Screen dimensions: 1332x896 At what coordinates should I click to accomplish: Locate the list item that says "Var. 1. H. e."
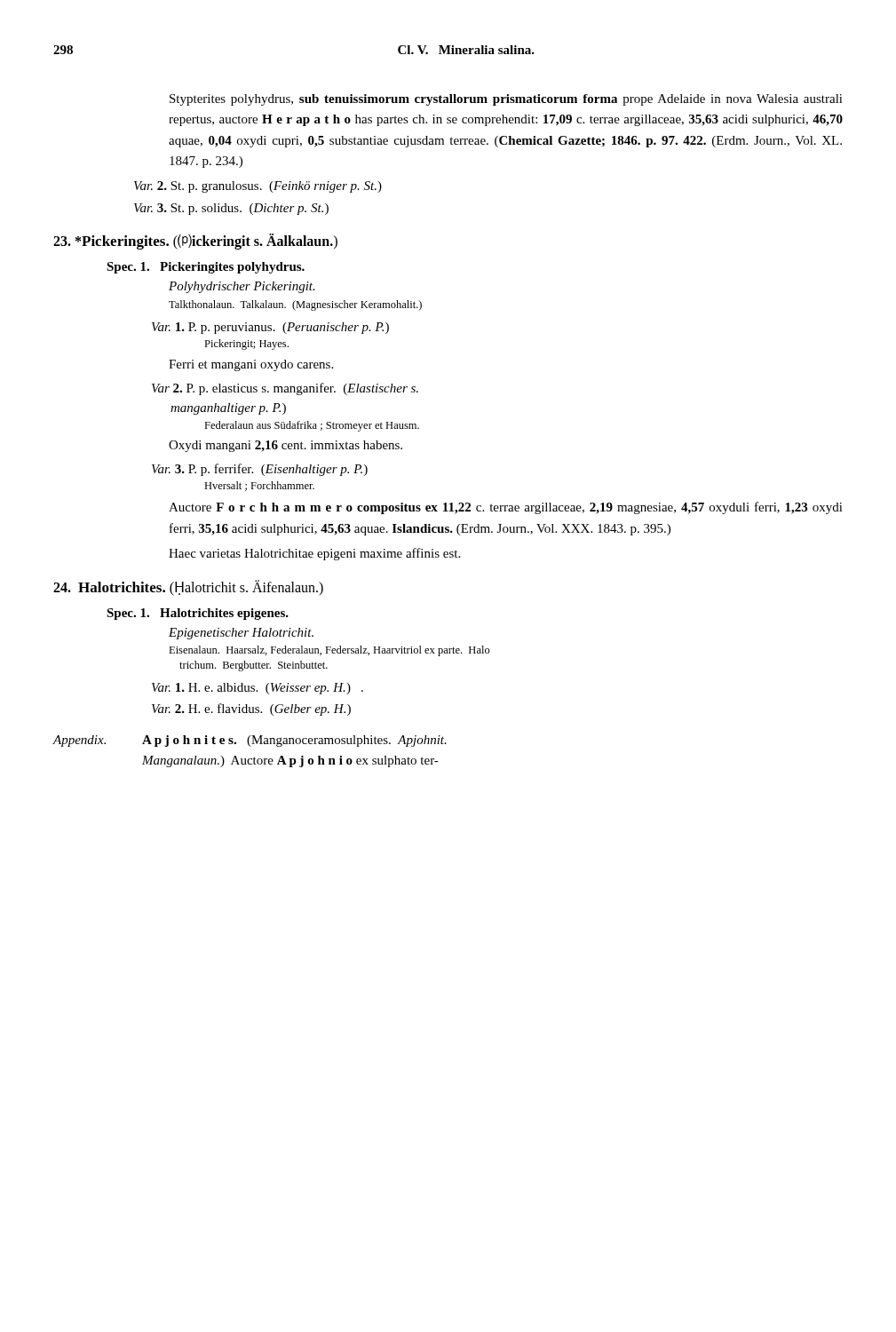coord(257,687)
